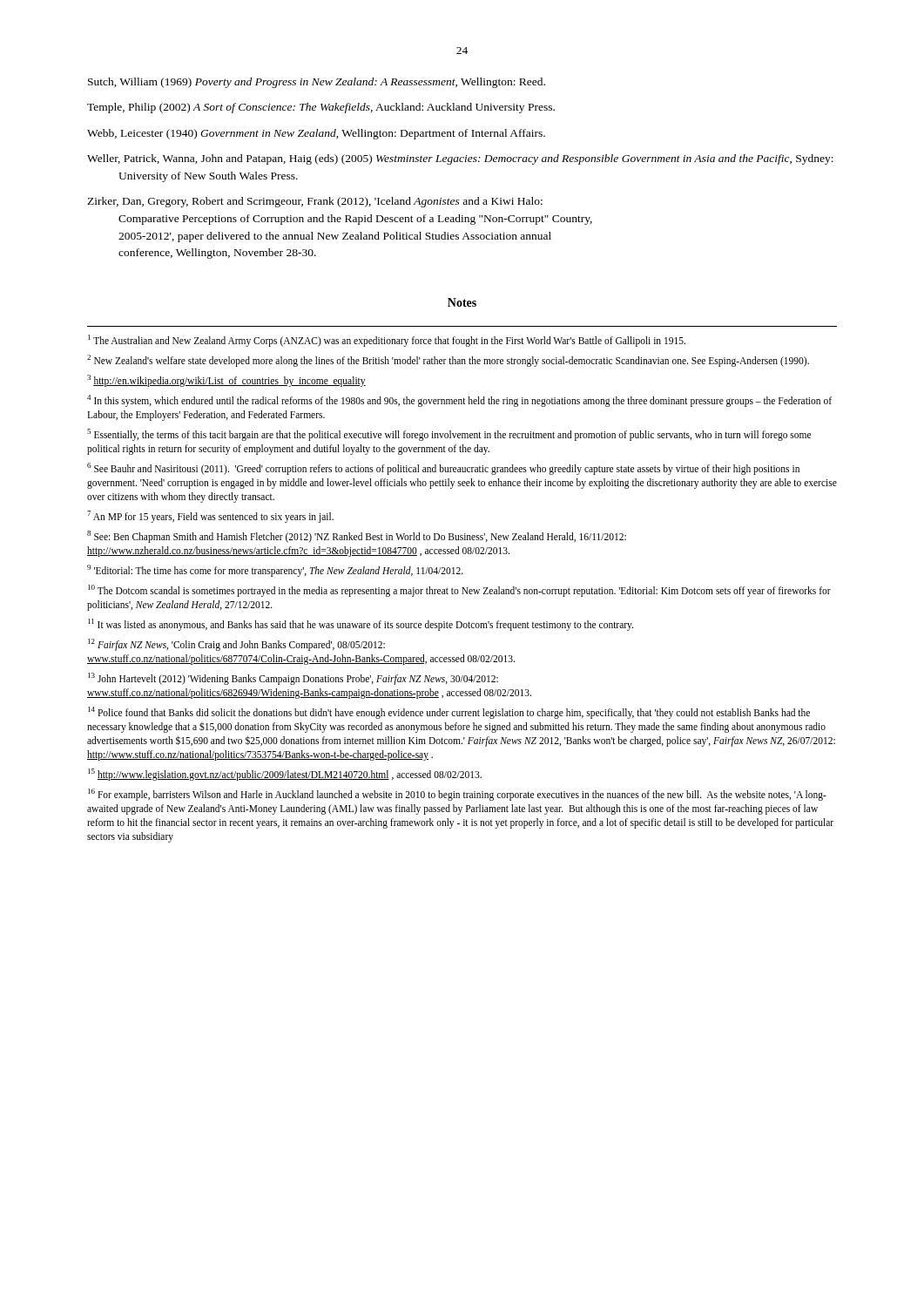
Task: Point to the block beginning "12 Fairfax NZ News,"
Action: coord(301,650)
